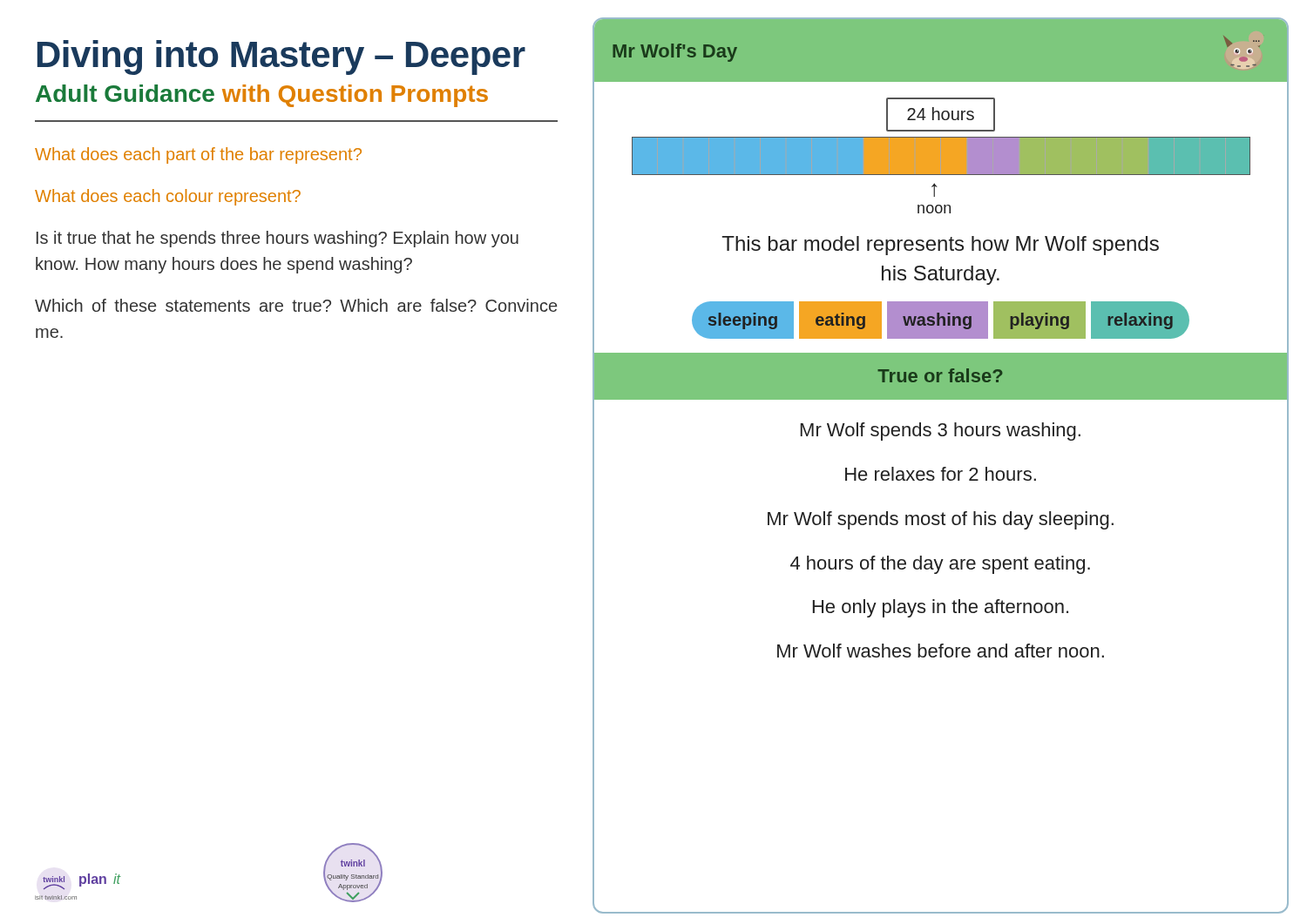
Task: Click on the list item with the text "What does each part of the"
Action: tap(296, 154)
